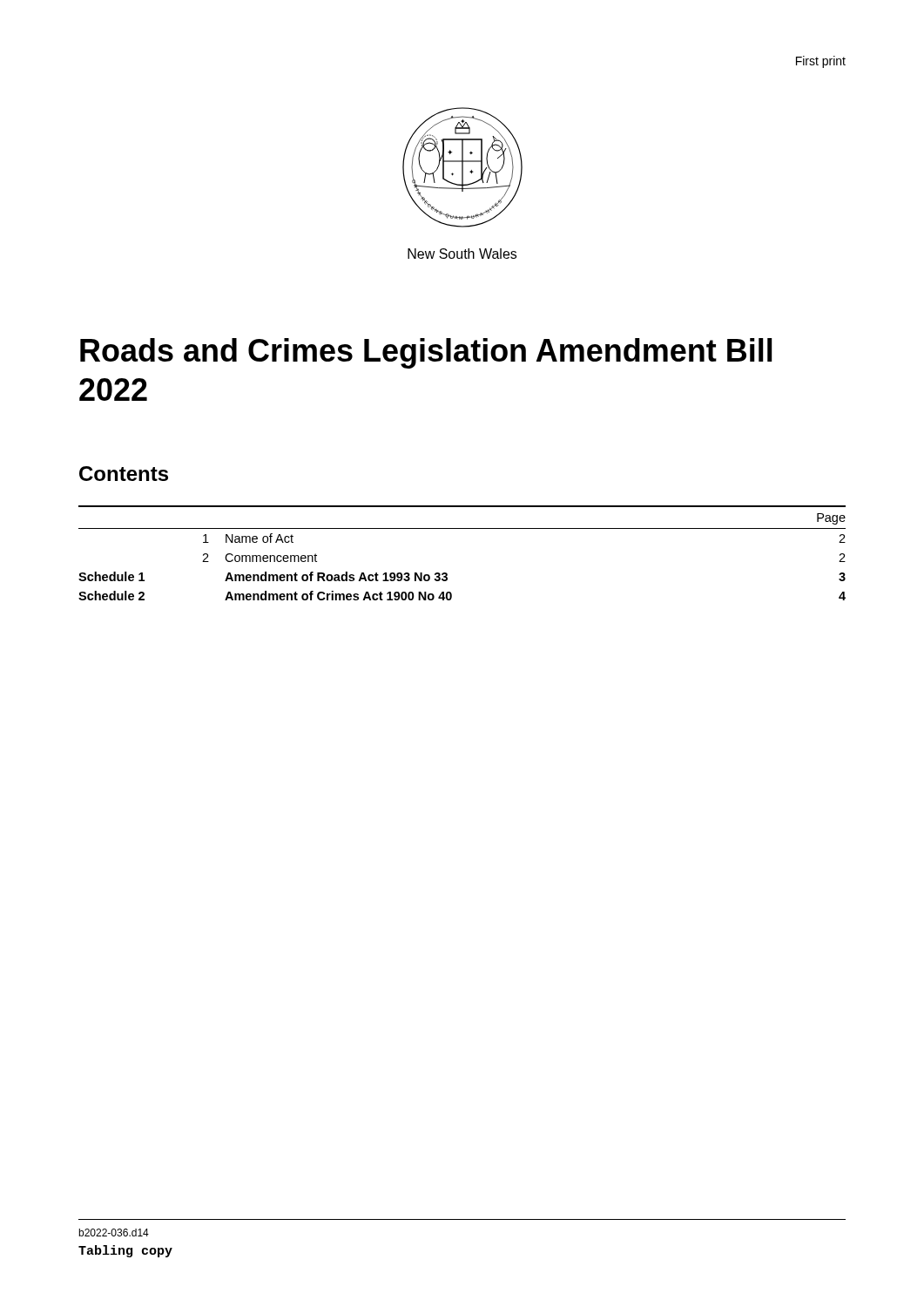
Task: Click on the table containing "Schedule 1"
Action: point(462,555)
